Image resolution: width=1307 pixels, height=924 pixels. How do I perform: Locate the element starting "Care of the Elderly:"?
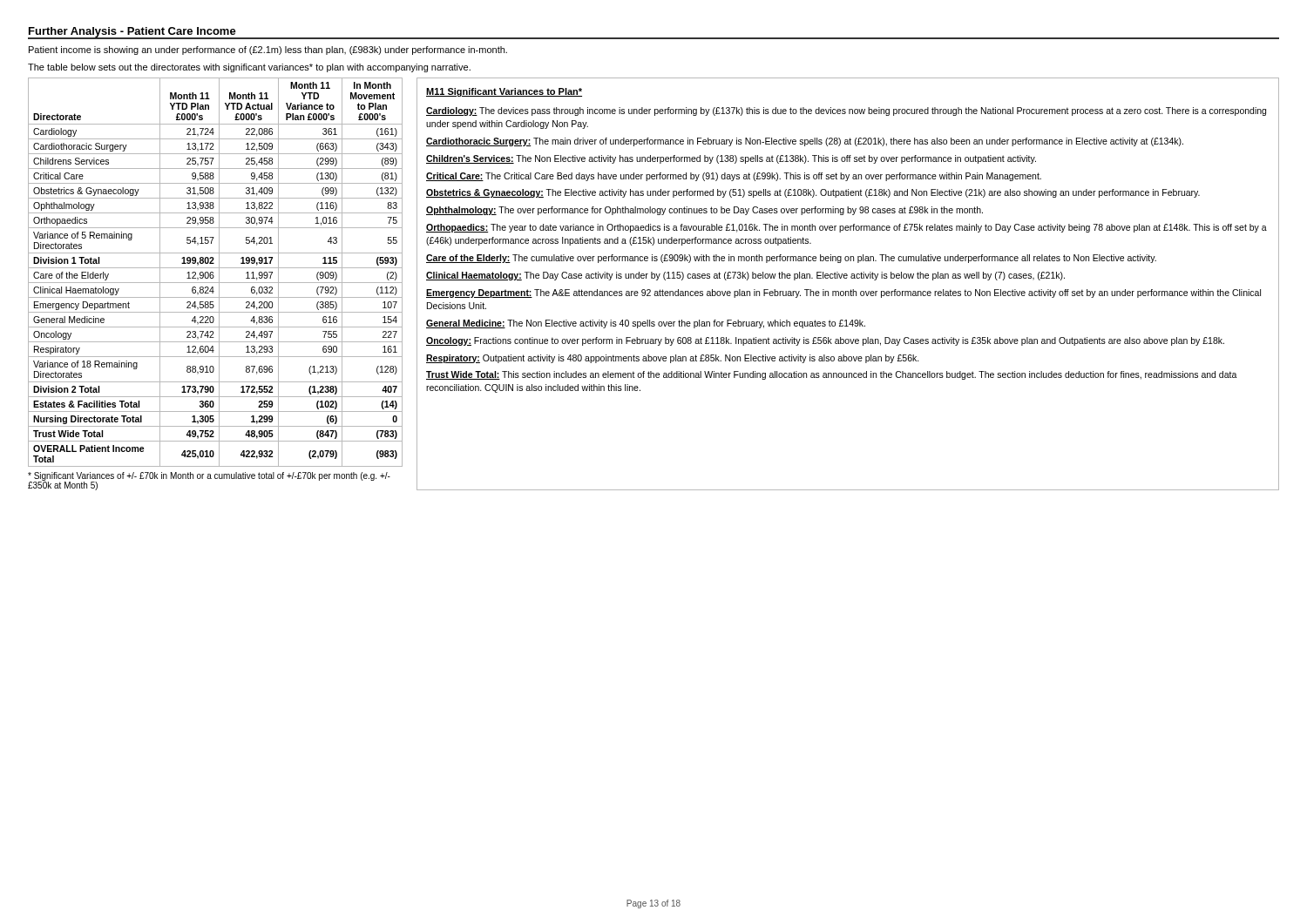[x=791, y=258]
